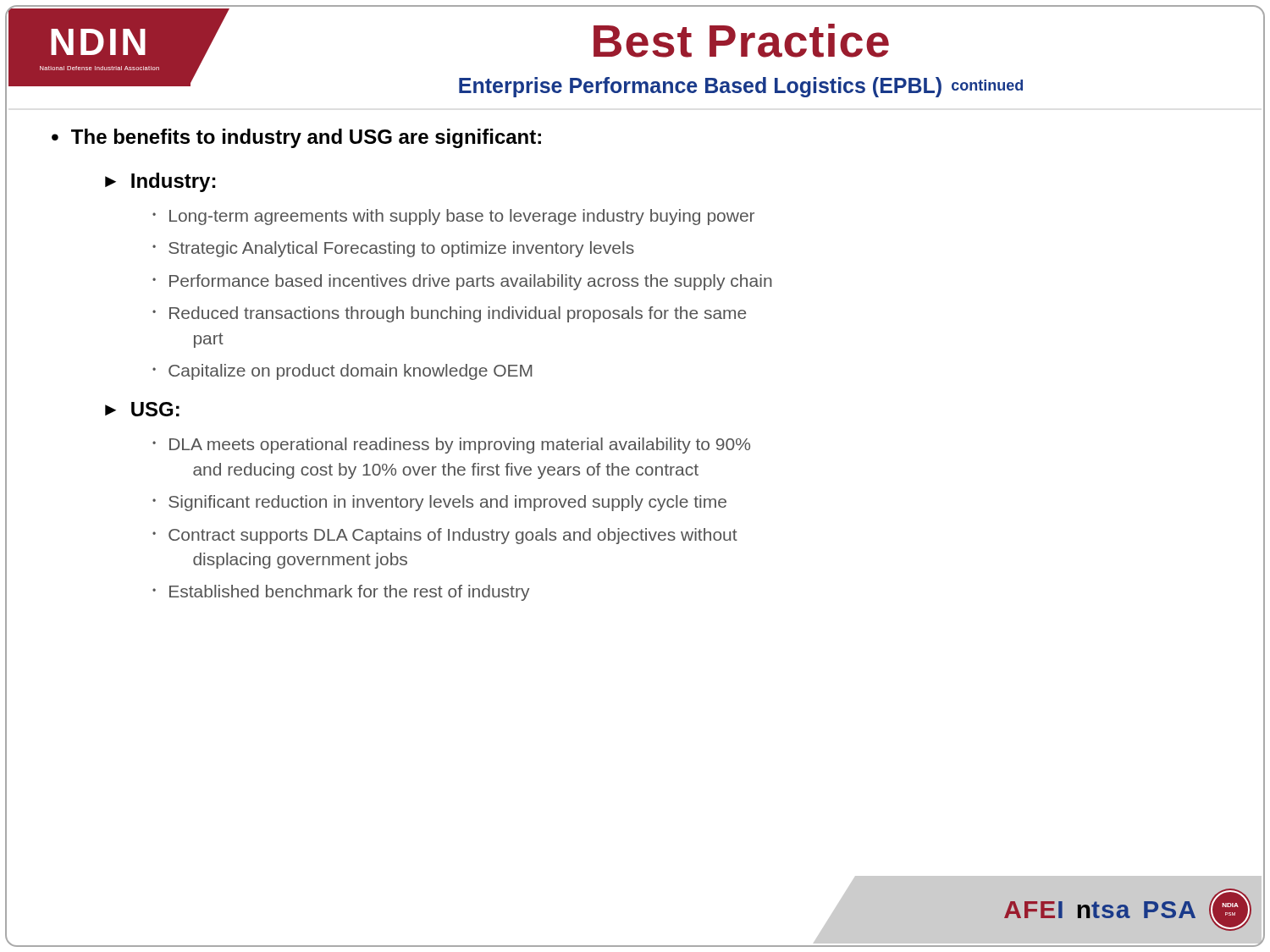Point to "► Industry:"
This screenshot has width=1270, height=952.
click(159, 181)
